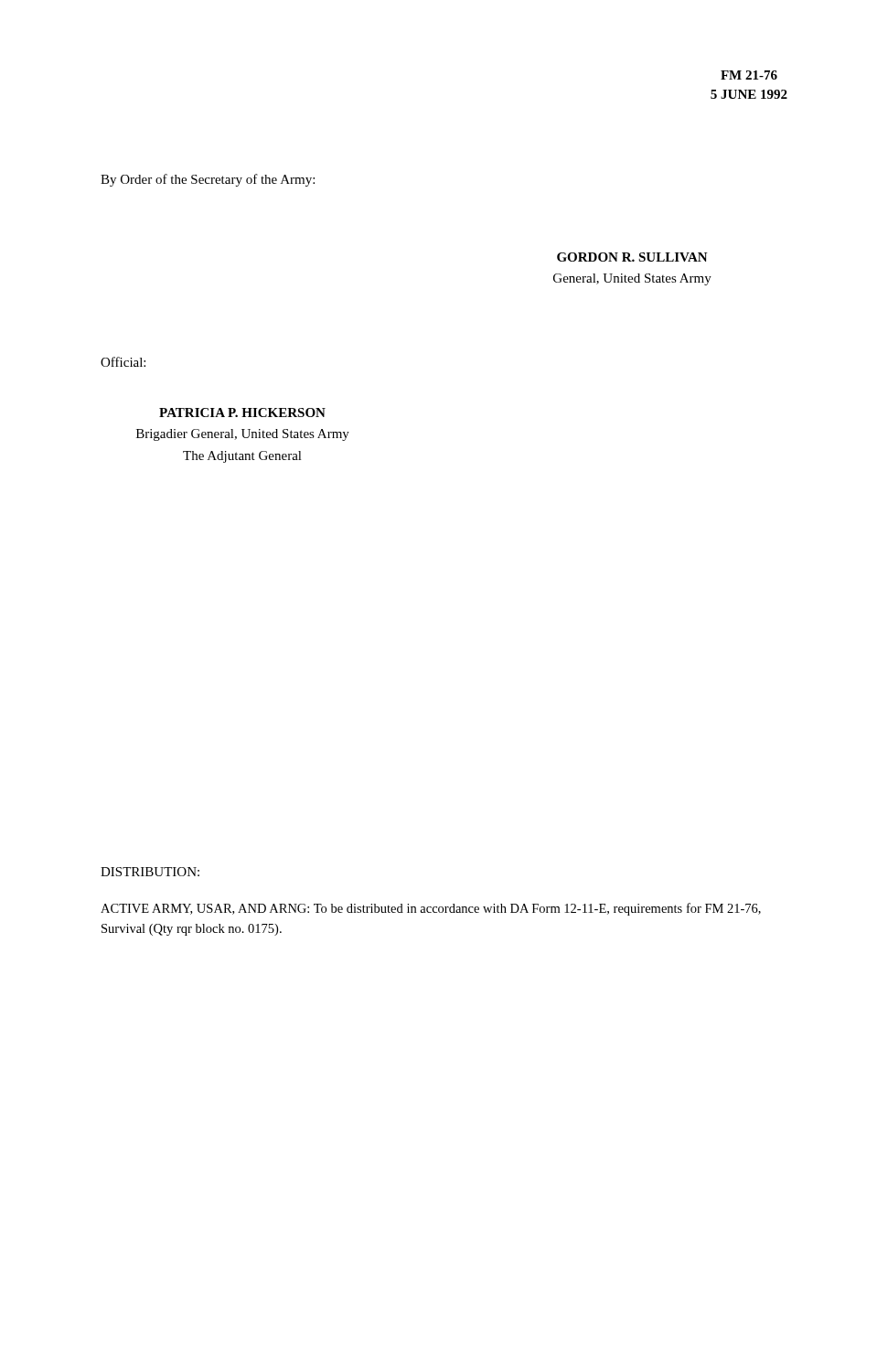Find the text block containing "GORDON R. SULLIVAN General,"

[x=632, y=268]
